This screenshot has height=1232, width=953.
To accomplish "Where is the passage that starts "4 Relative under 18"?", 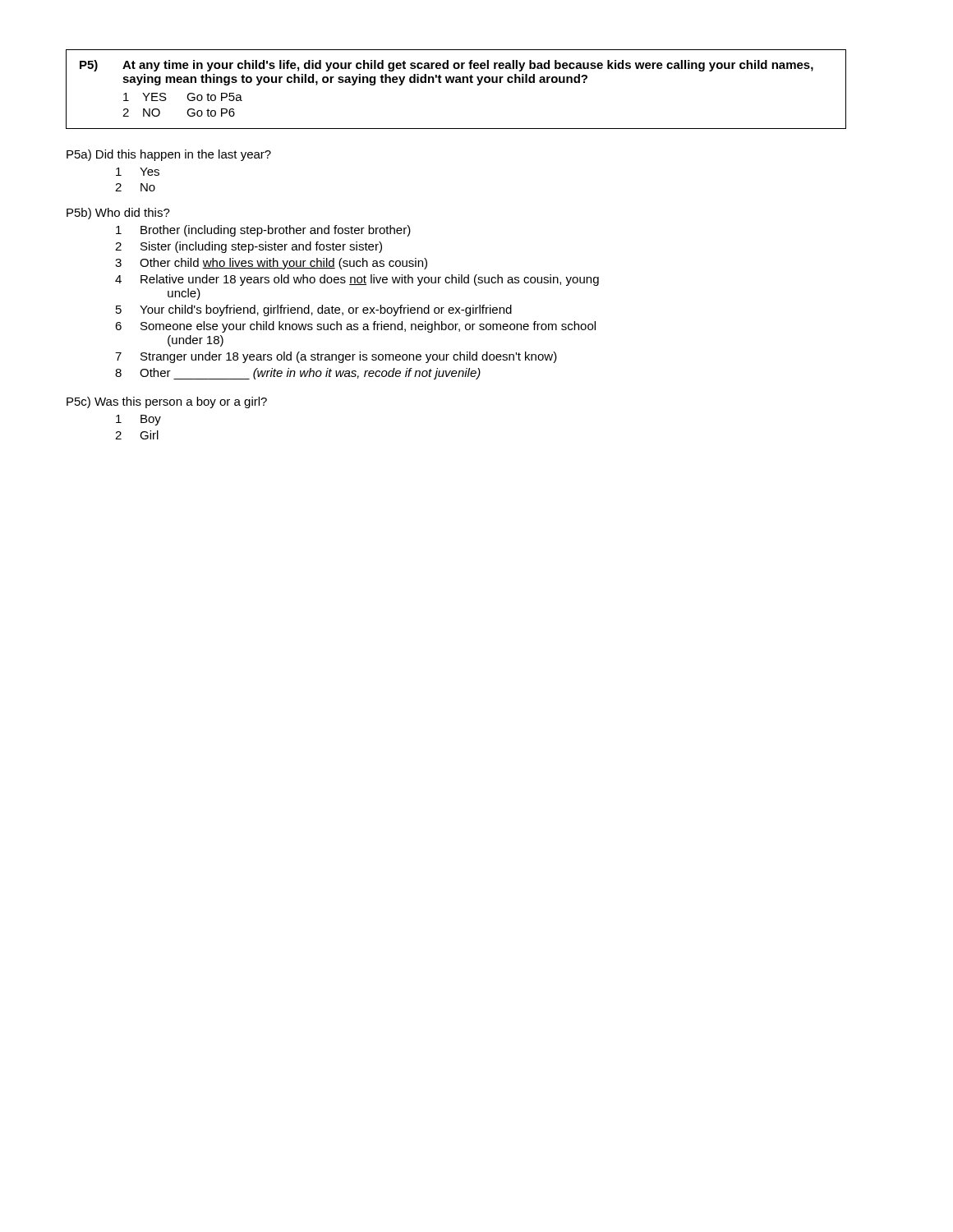I will tap(357, 286).
